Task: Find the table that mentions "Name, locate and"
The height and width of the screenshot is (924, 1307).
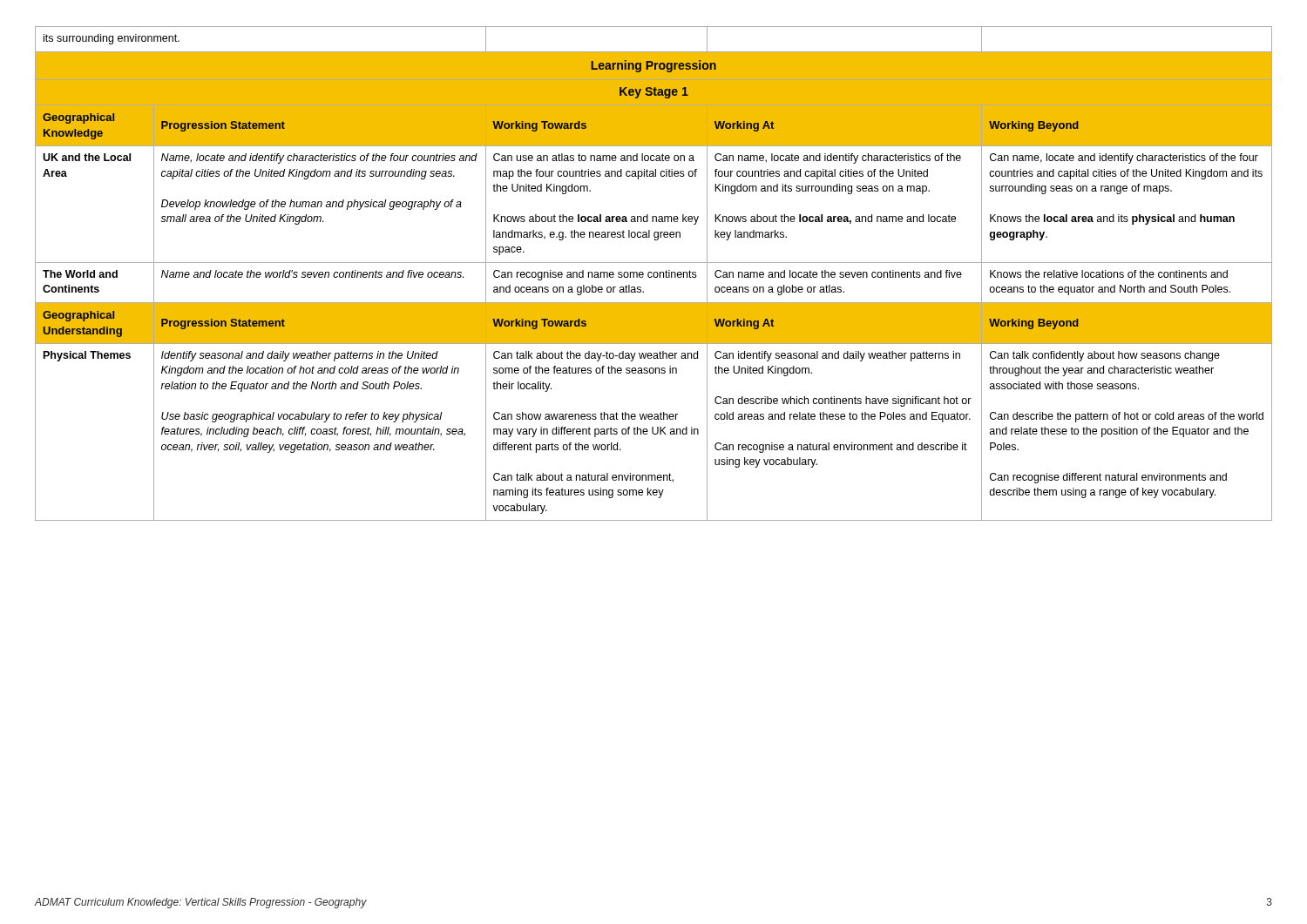Action: (x=654, y=274)
